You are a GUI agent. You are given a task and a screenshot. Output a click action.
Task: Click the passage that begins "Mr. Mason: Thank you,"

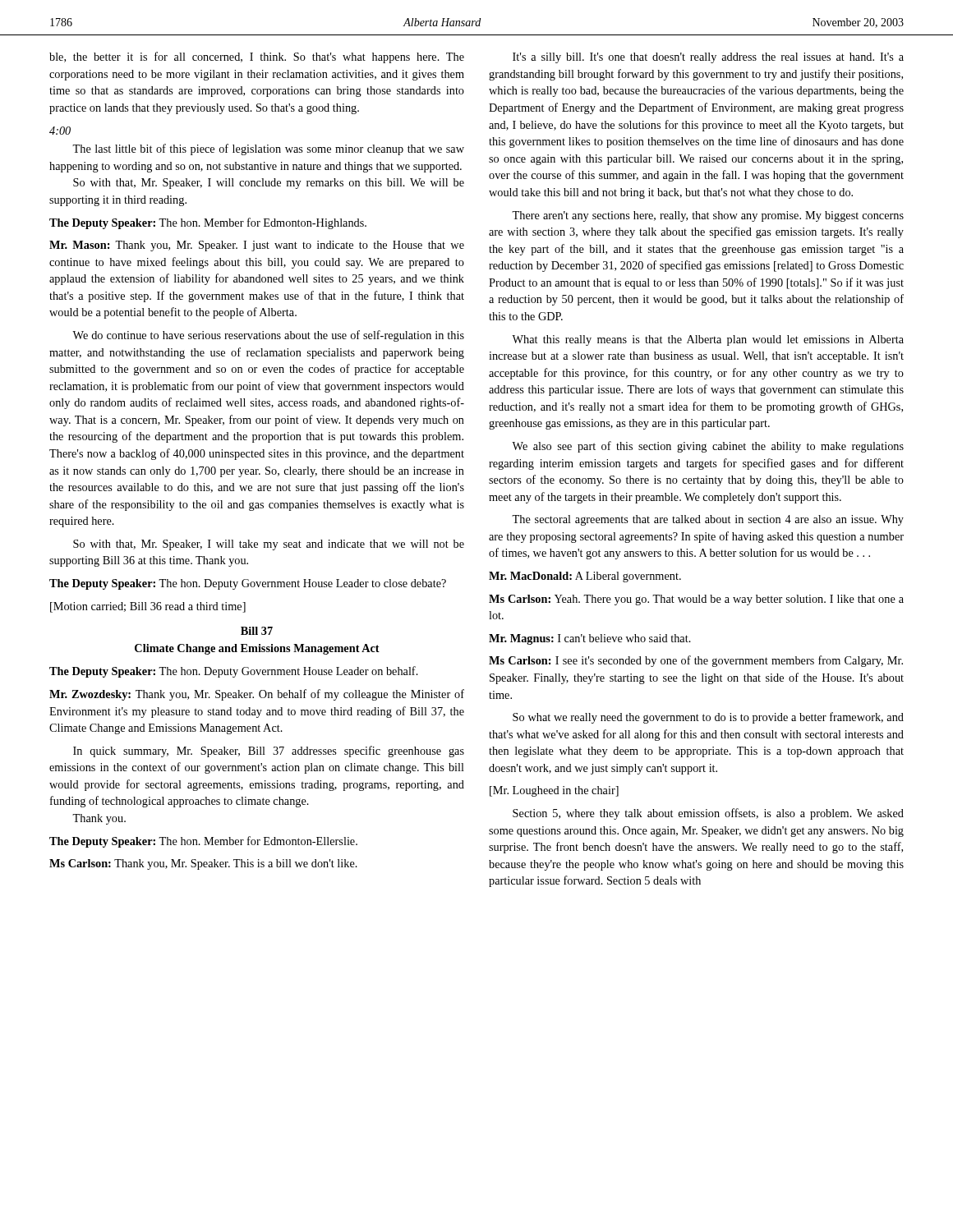coord(257,279)
